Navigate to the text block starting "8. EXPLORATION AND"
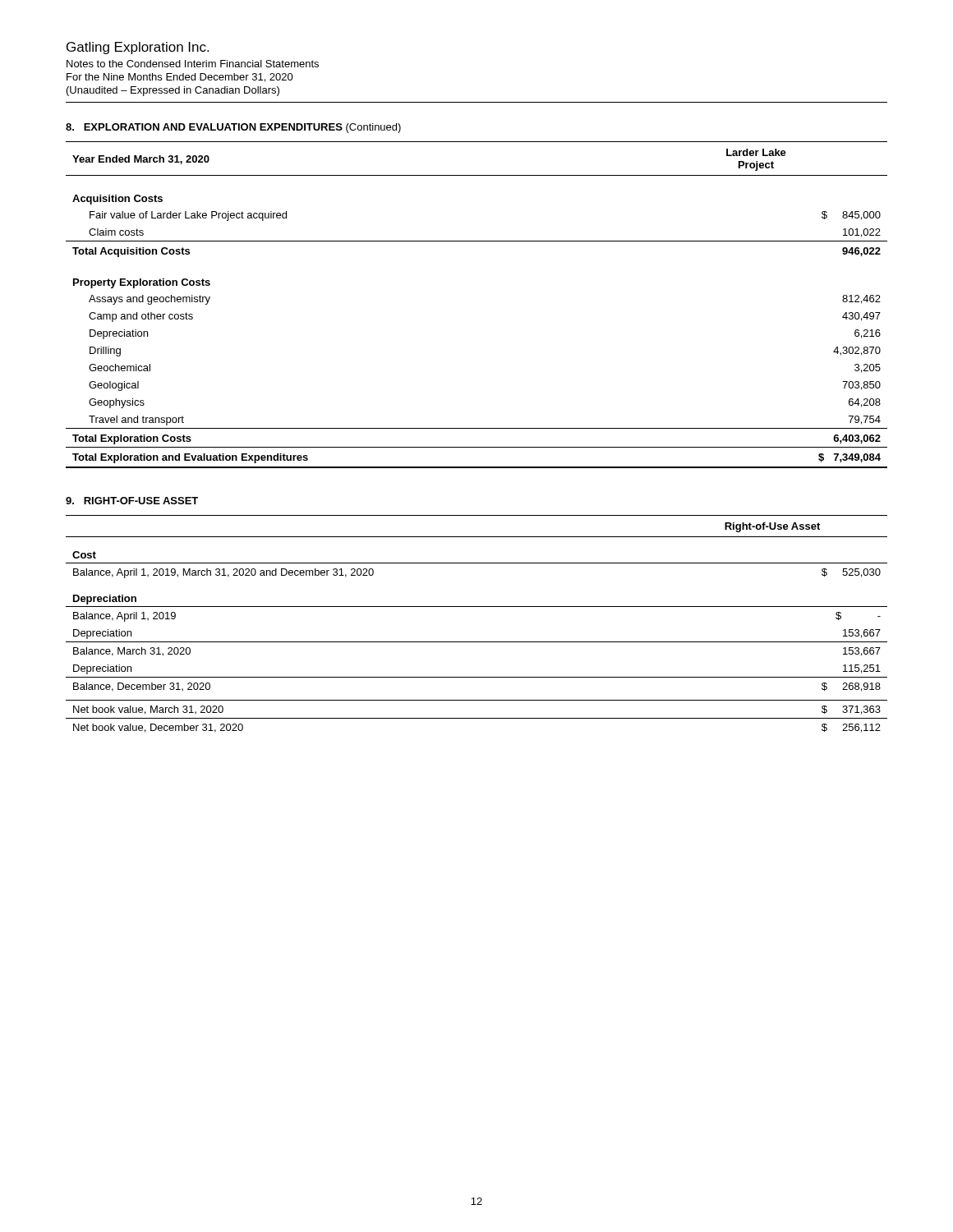953x1232 pixels. [233, 127]
